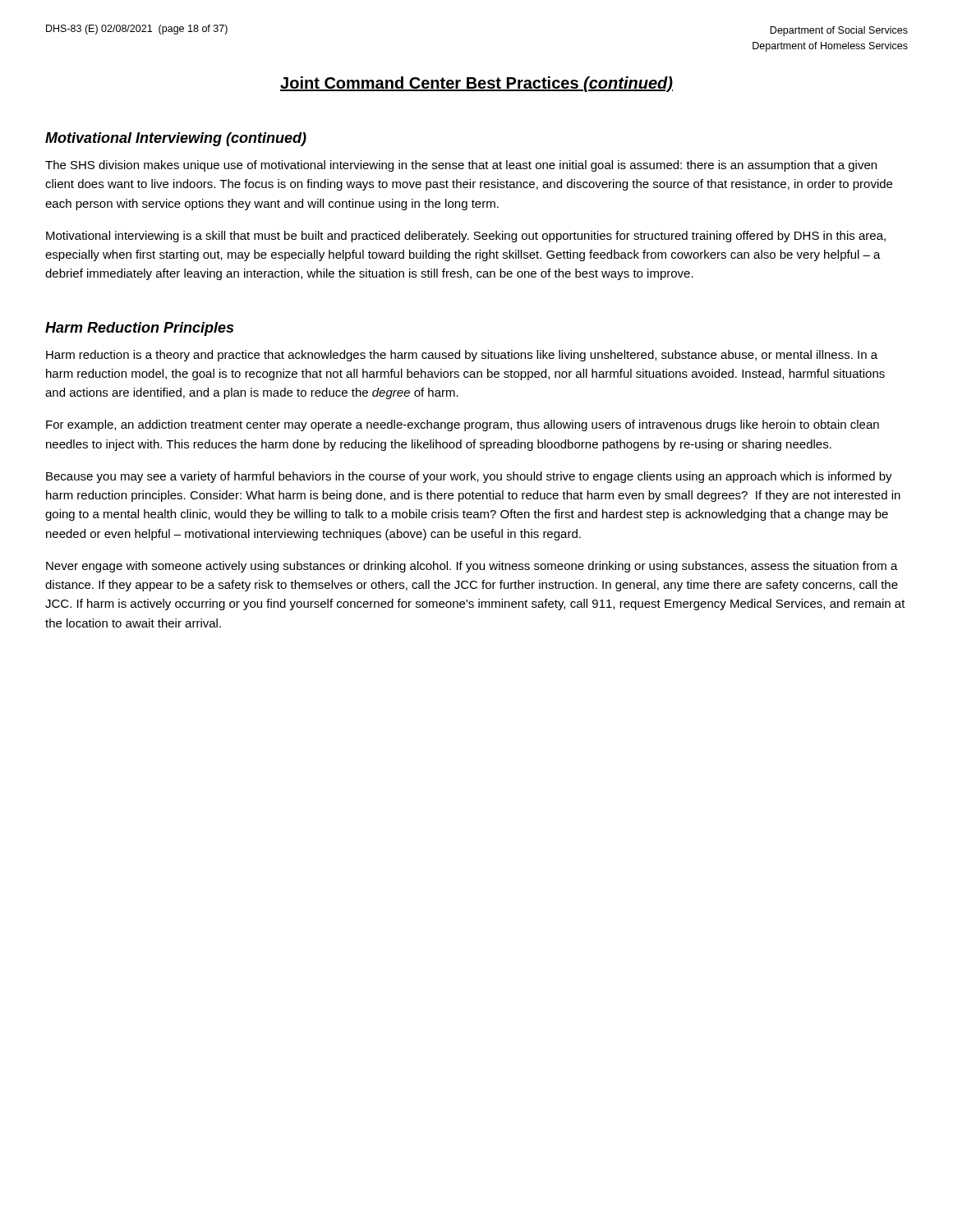Locate the text block containing "For example, an addiction treatment center"
Viewport: 953px width, 1232px height.
pyautogui.click(x=462, y=434)
